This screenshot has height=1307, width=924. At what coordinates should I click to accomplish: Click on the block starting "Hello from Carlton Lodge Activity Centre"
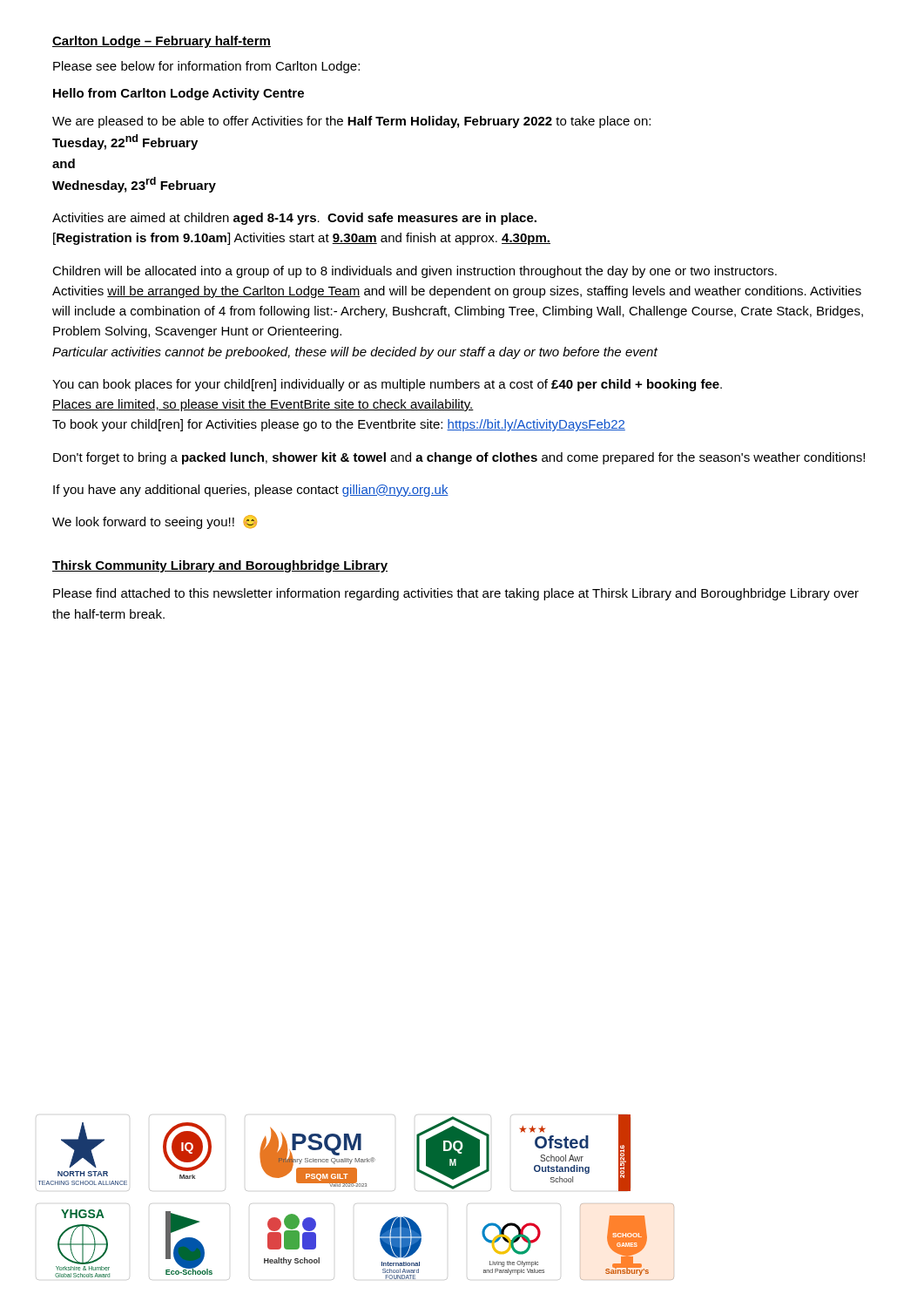(x=178, y=93)
